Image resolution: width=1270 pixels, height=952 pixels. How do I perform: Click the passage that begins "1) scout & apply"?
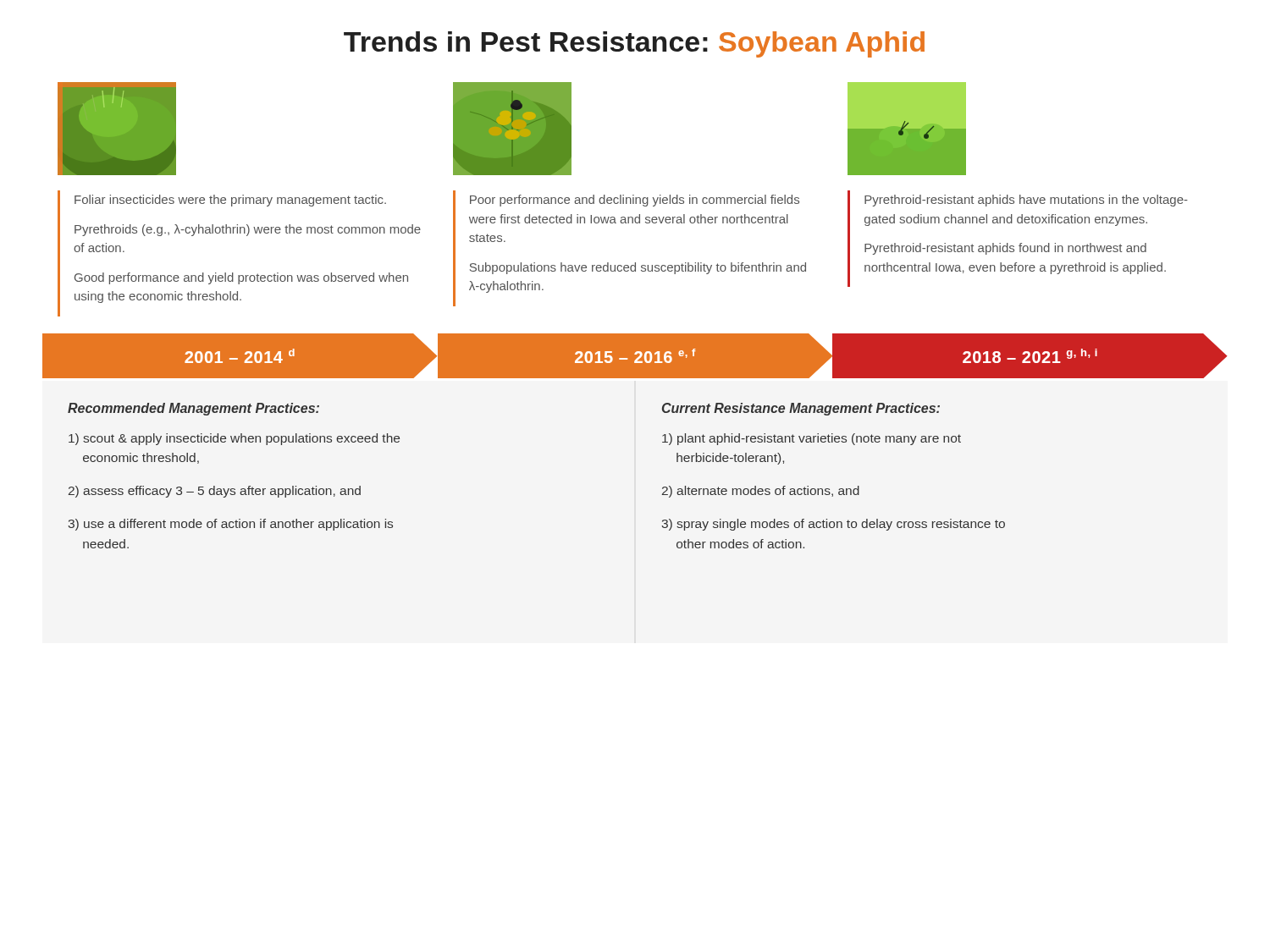[x=234, y=447]
